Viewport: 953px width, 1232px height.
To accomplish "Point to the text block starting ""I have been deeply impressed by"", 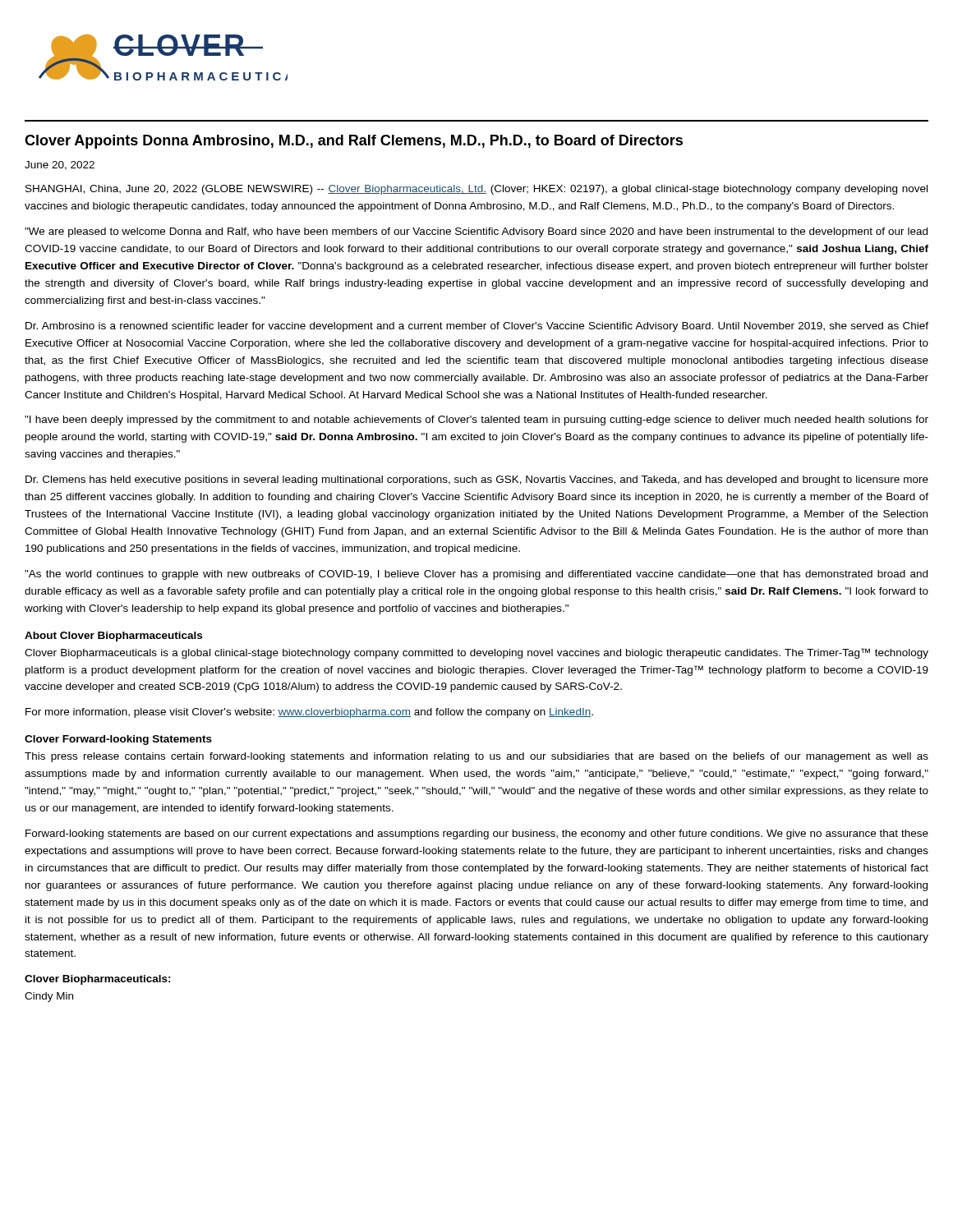I will 476,437.
